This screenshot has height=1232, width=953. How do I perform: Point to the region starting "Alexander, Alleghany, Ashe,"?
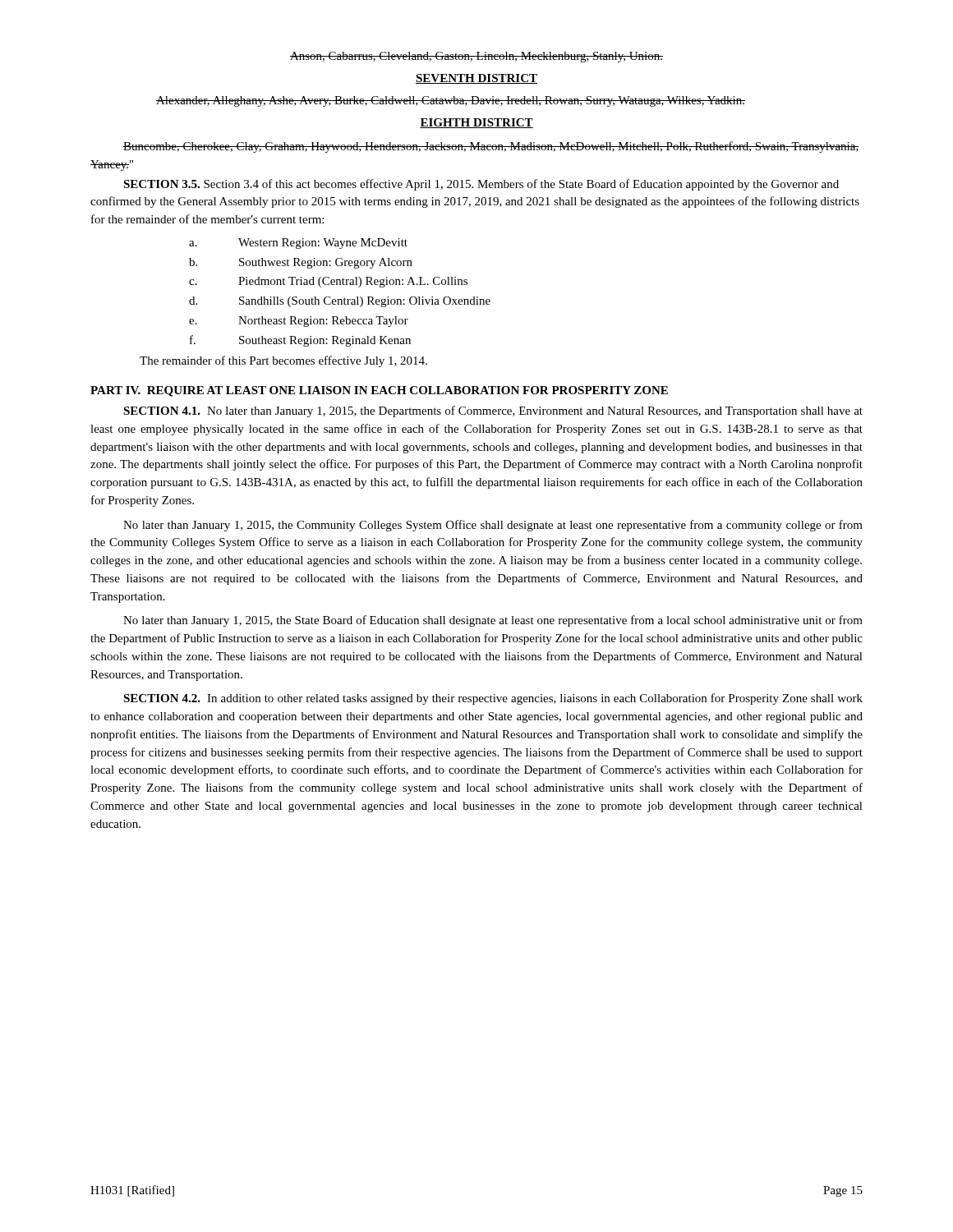[x=451, y=100]
